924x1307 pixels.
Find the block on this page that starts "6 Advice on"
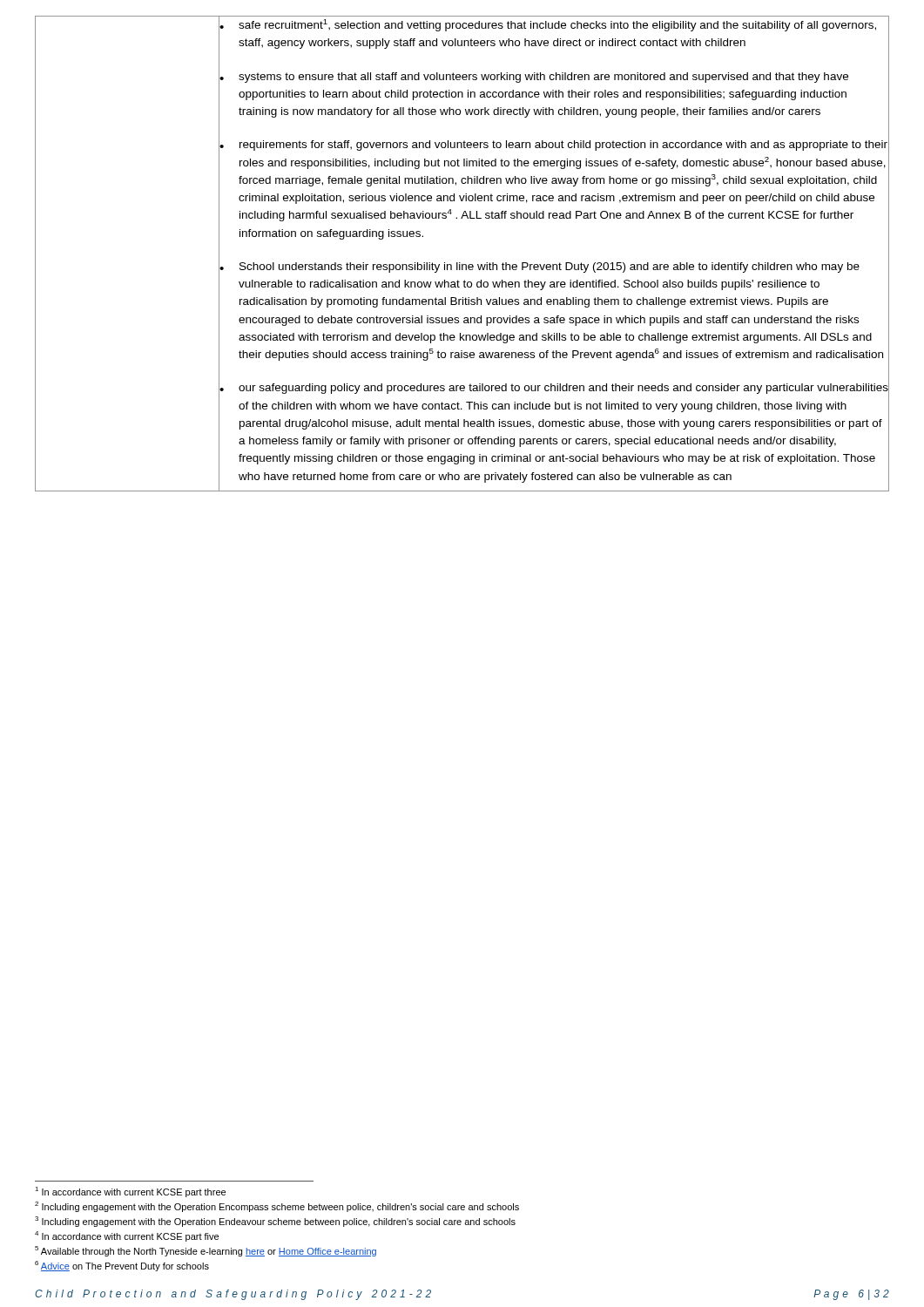pos(122,1265)
